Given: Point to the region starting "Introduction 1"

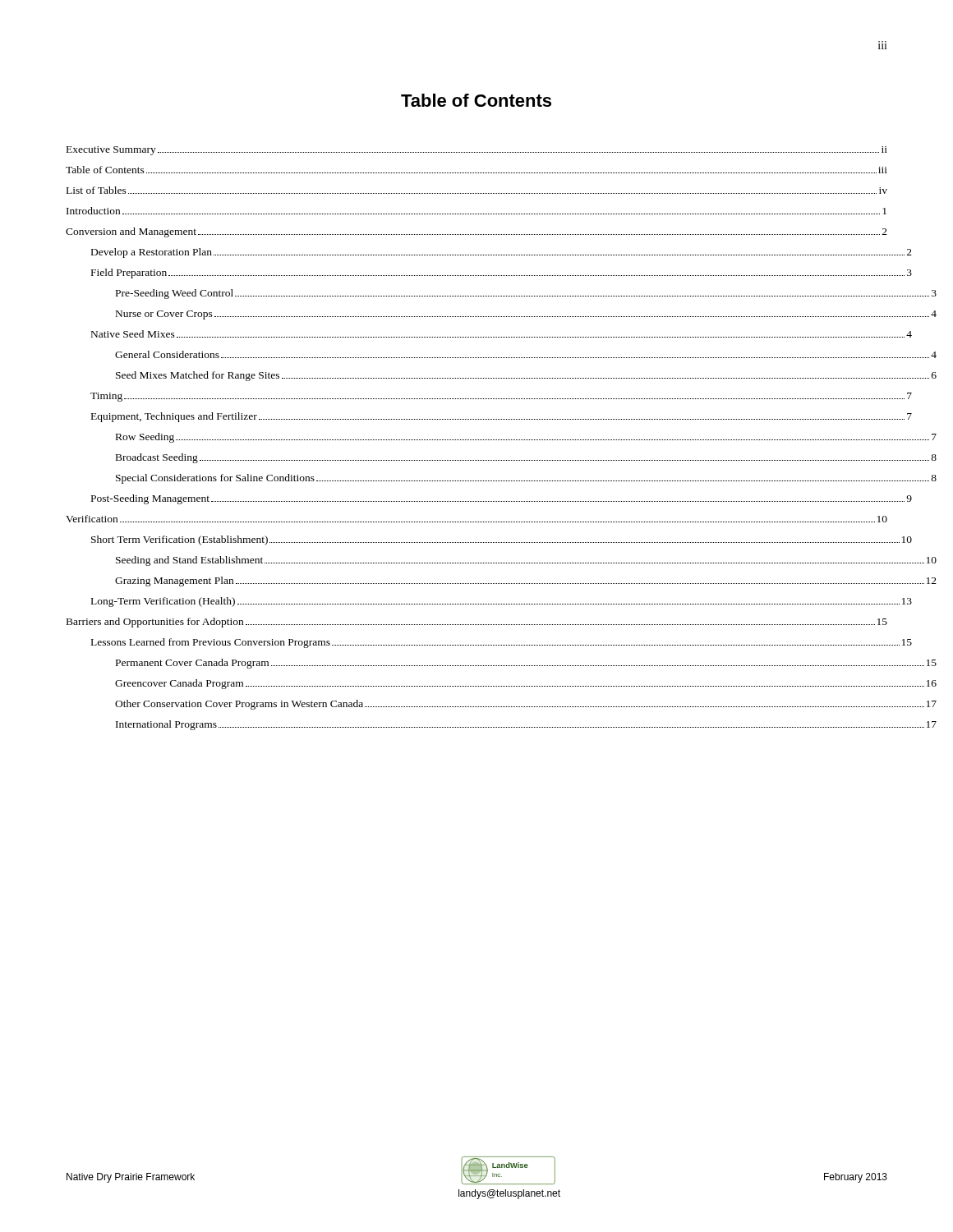Looking at the screenshot, I should (x=476, y=211).
